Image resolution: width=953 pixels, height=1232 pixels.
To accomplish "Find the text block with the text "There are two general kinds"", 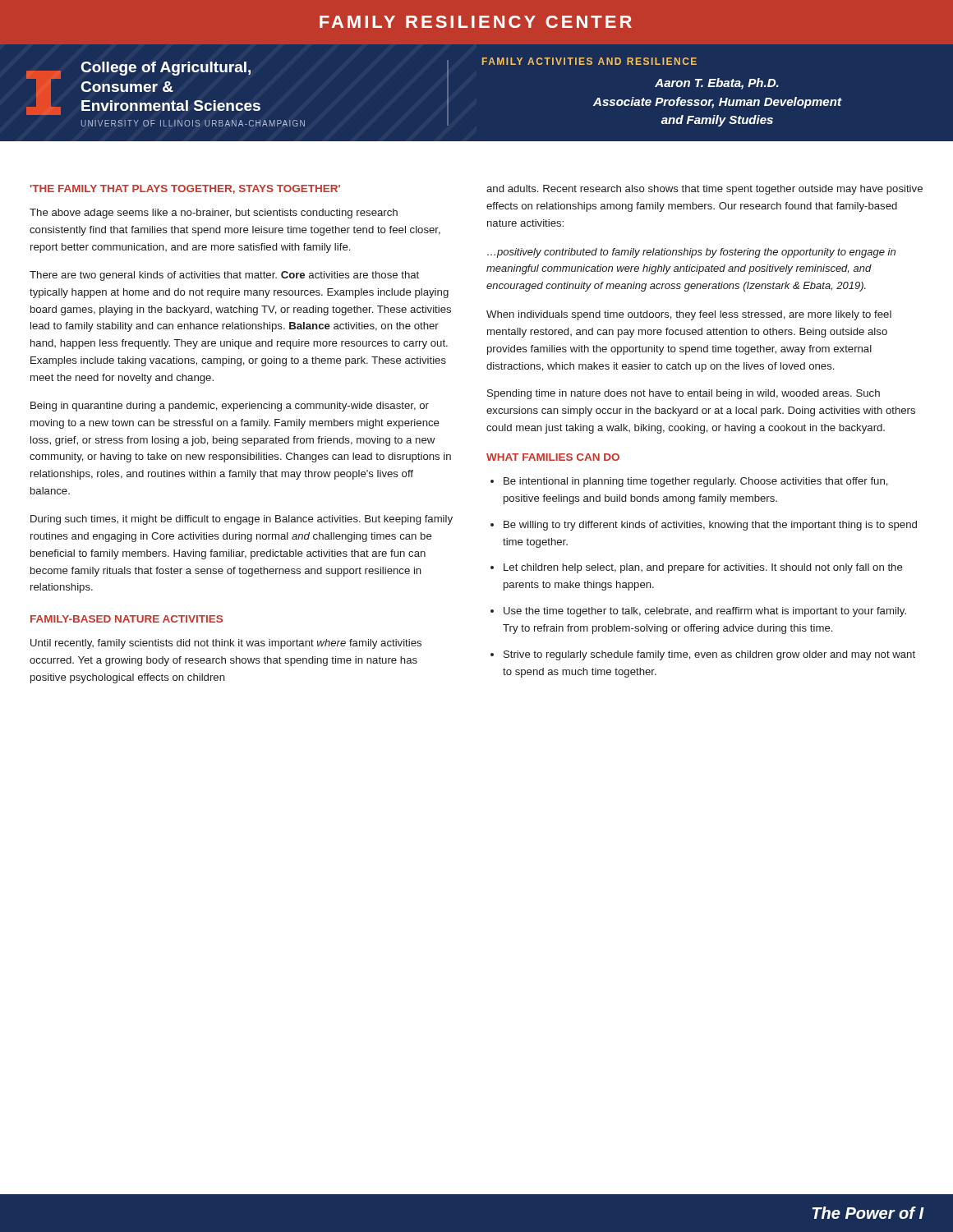I will (241, 326).
